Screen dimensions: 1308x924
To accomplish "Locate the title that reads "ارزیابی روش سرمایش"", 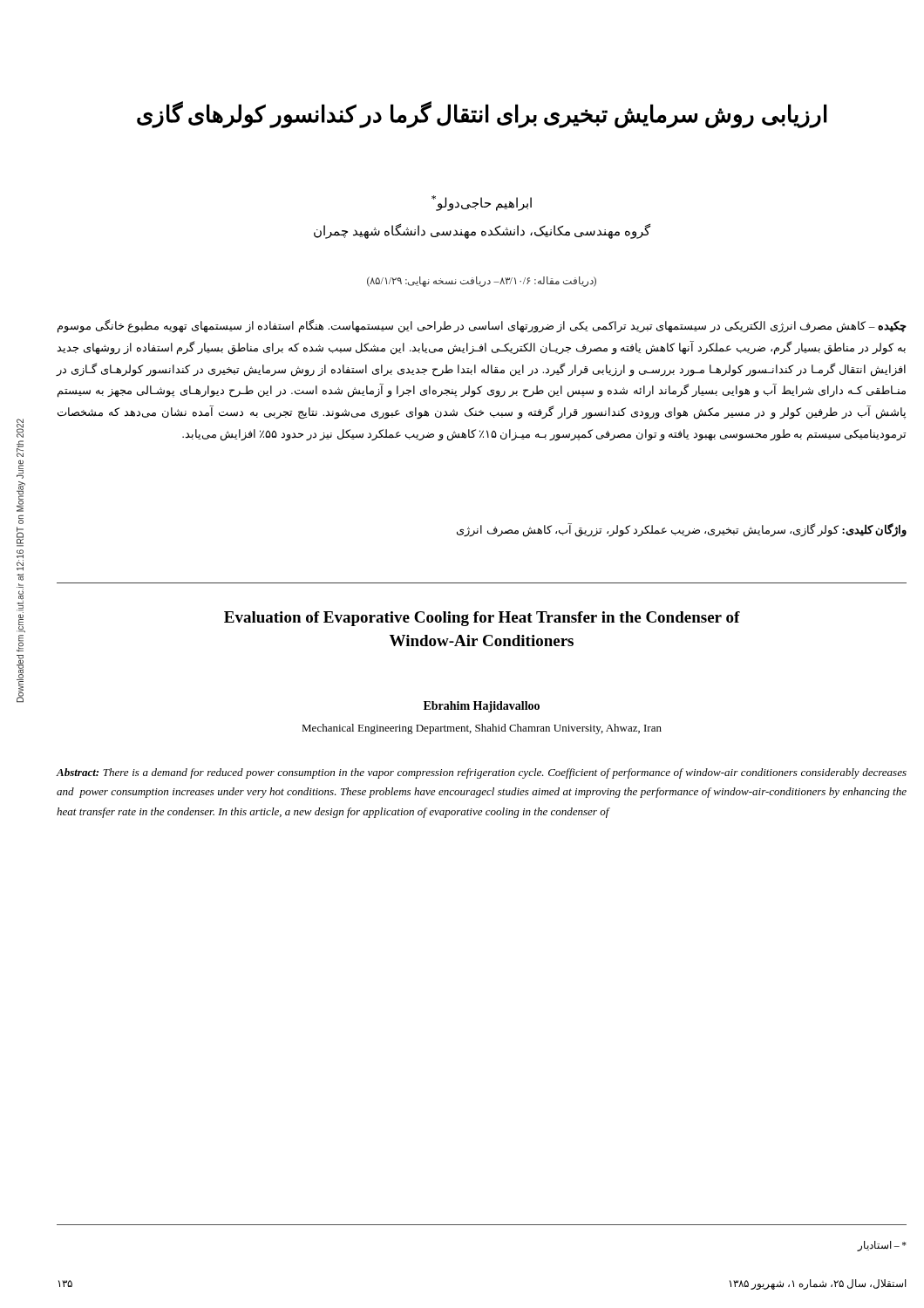I will click(x=482, y=115).
